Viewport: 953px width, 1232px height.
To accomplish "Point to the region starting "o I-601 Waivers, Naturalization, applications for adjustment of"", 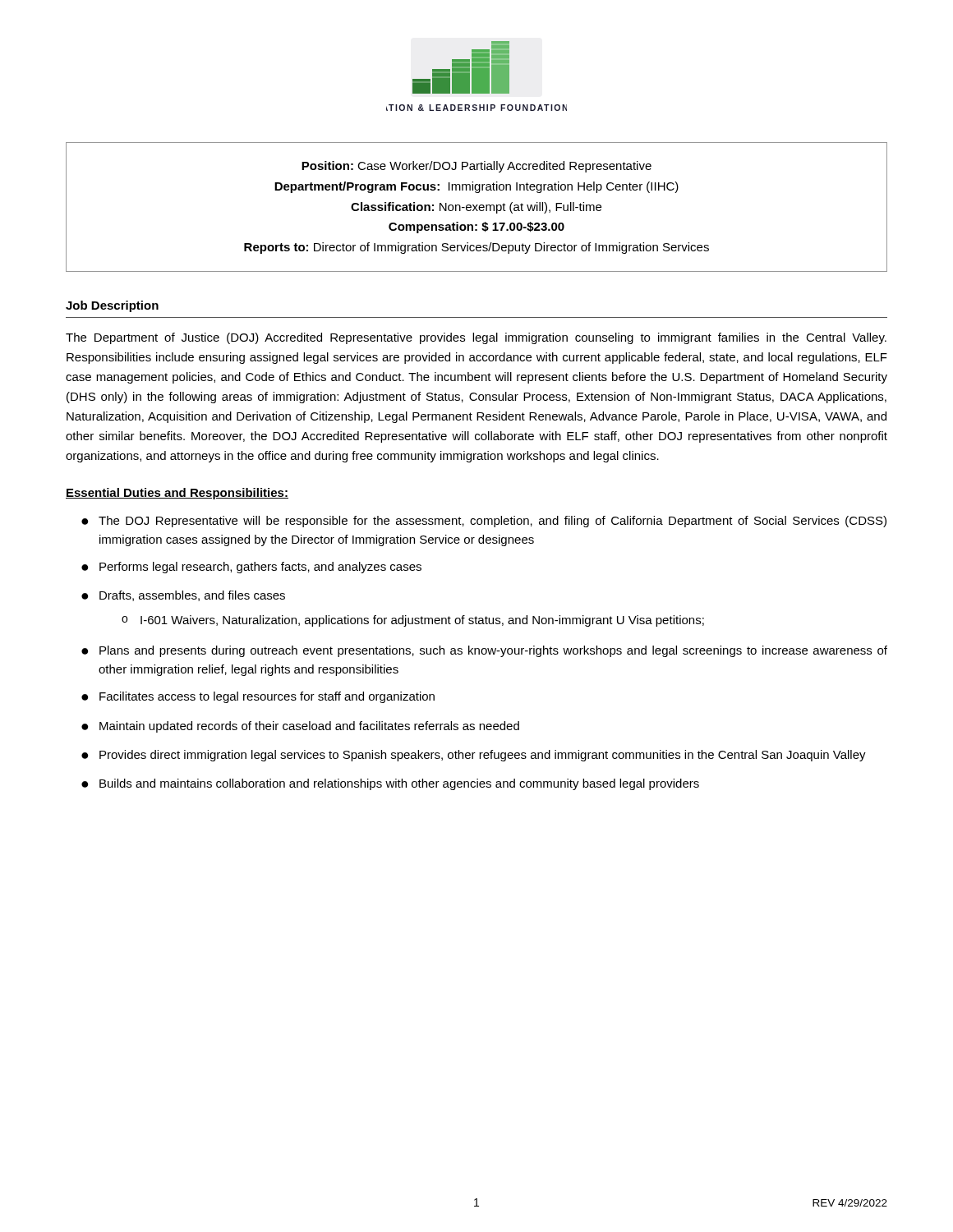I will tap(504, 620).
